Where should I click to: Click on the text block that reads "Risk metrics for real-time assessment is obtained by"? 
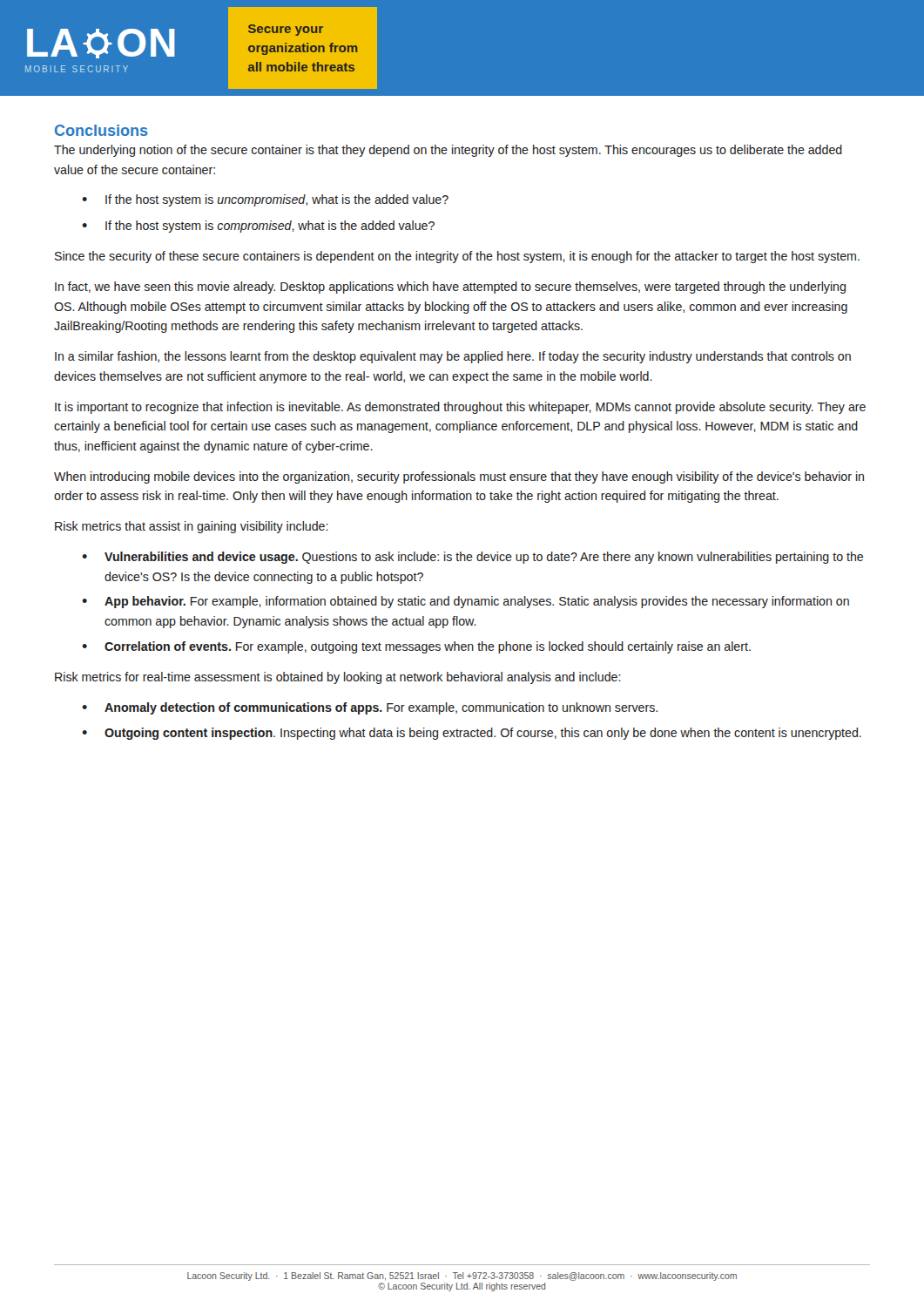[338, 677]
